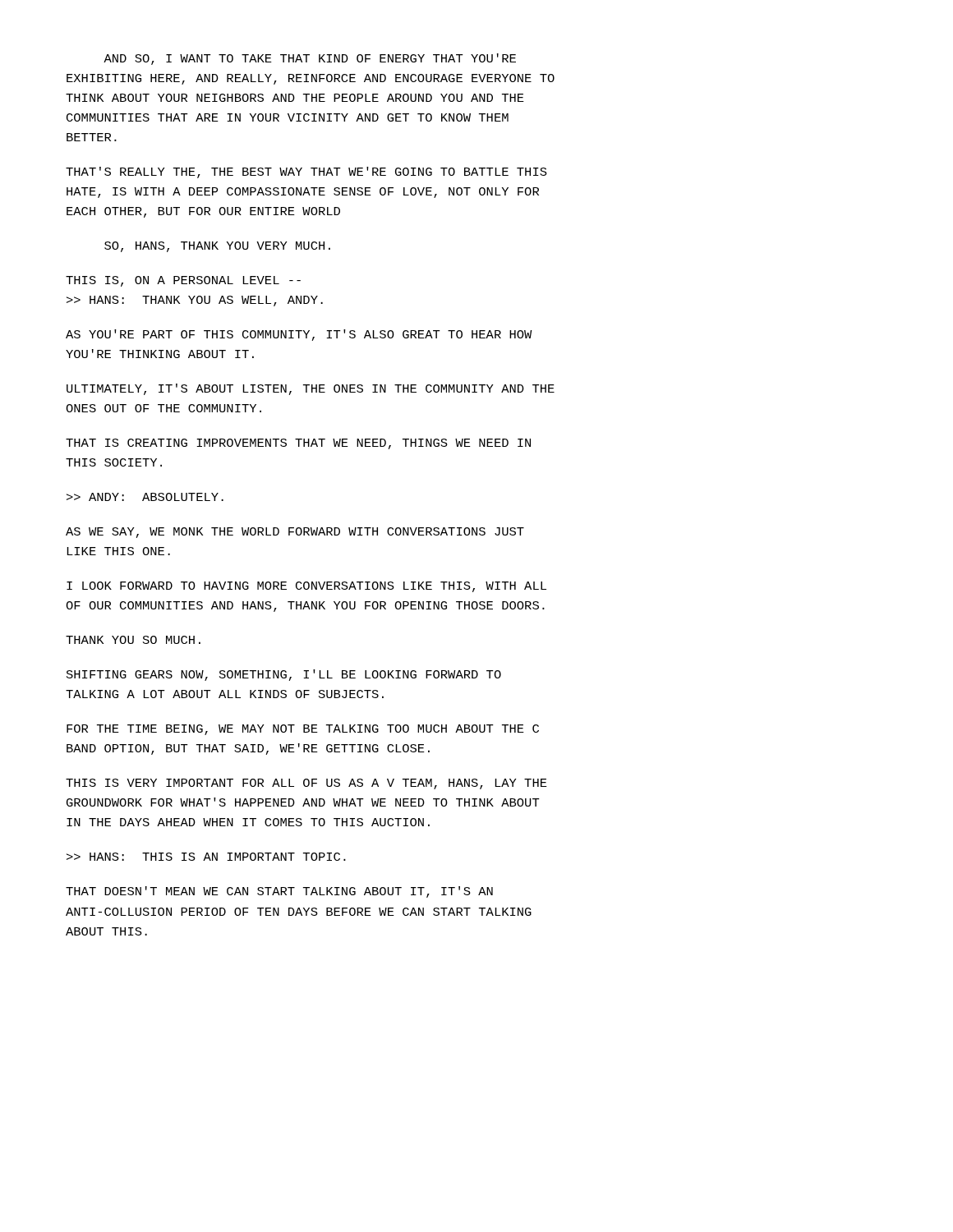
Task: Locate the block of text that opens with "FOR THE TIME BEING, WE MAY NOT BE"
Action: (x=303, y=740)
